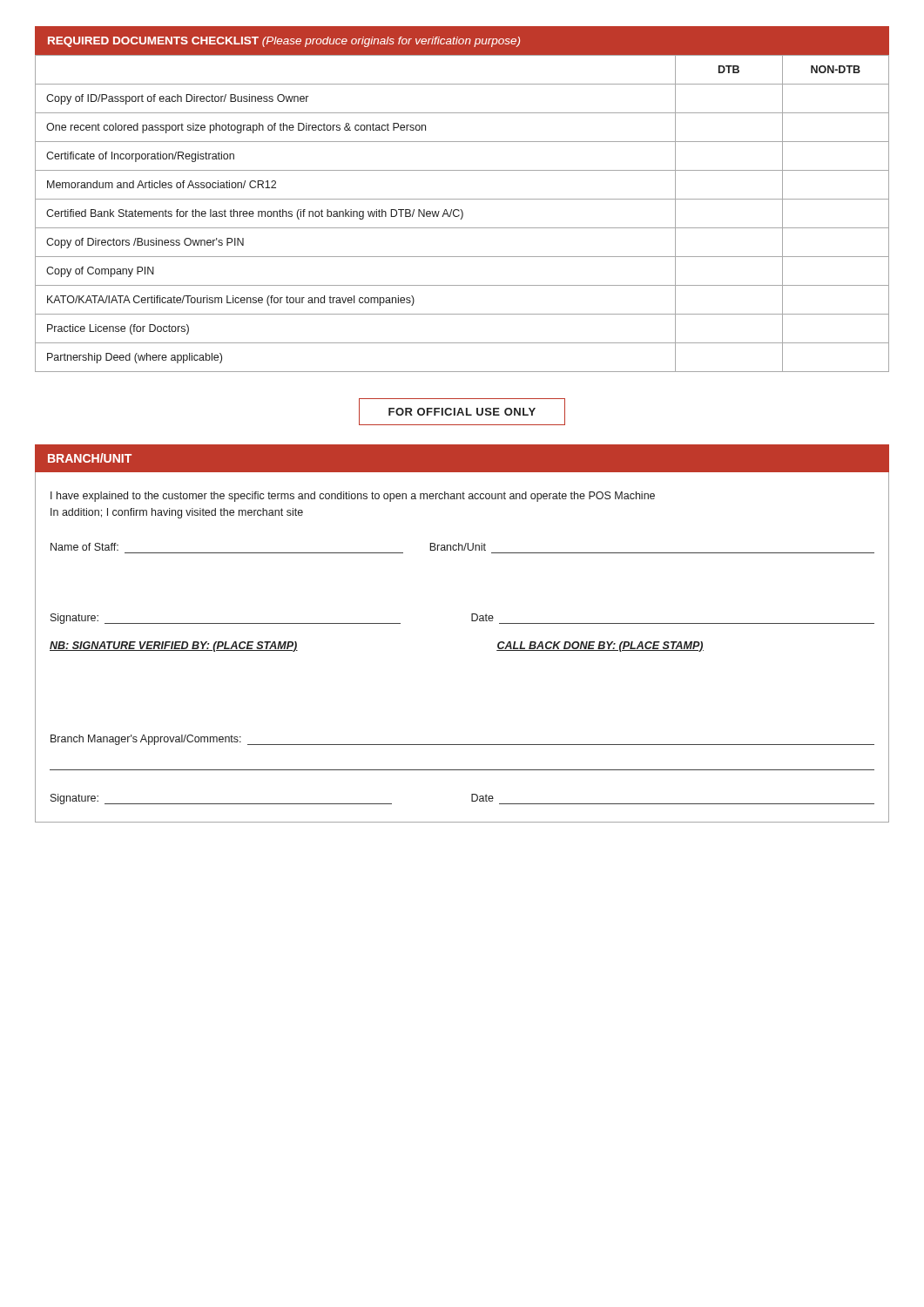Find the block starting "REQUIRED DOCUMENTS CHECKLIST (Please"
924x1307 pixels.
tap(462, 41)
